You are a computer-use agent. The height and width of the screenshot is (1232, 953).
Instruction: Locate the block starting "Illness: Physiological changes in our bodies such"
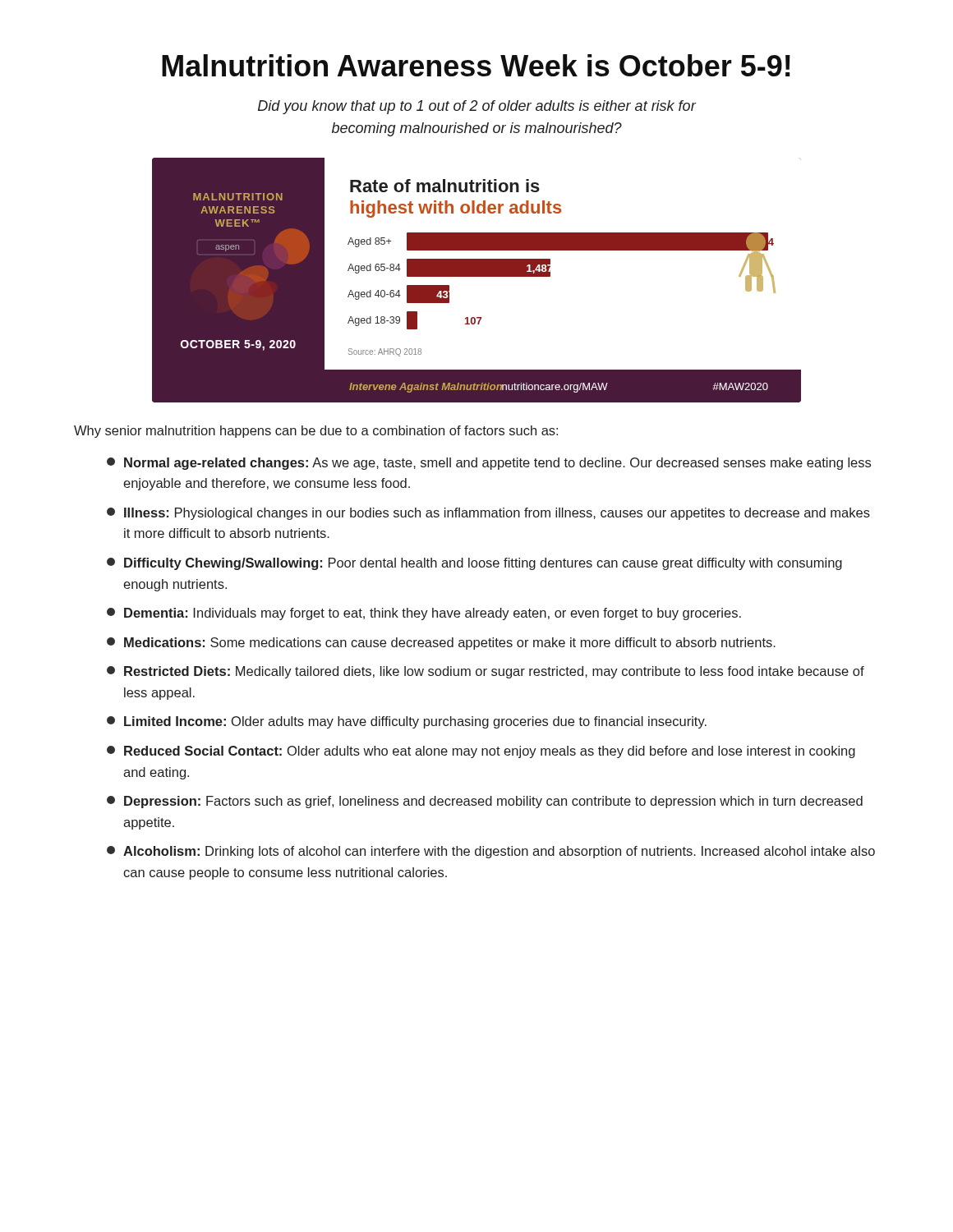click(x=493, y=524)
